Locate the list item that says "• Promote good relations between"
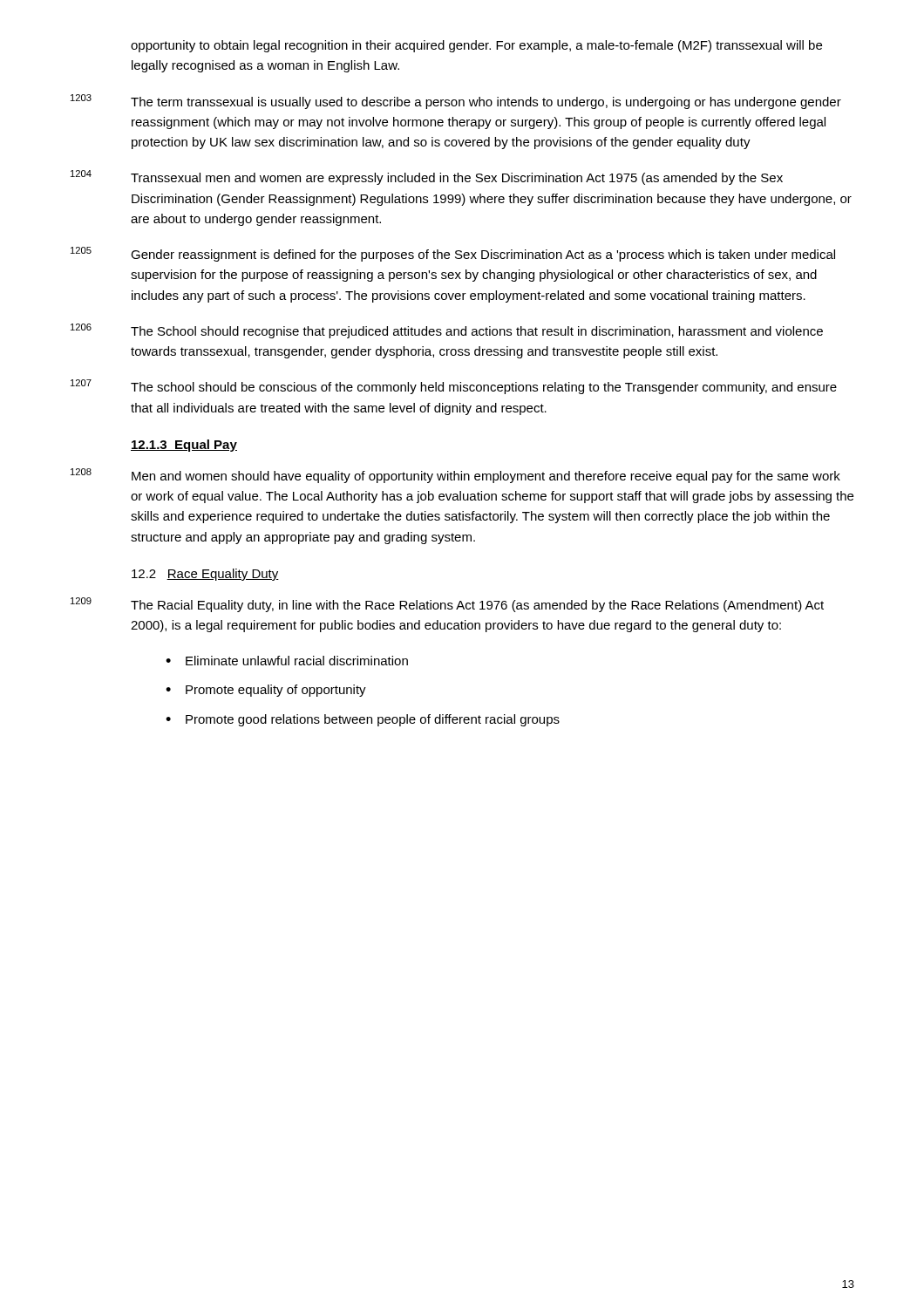Viewport: 924px width, 1308px height. coord(363,720)
